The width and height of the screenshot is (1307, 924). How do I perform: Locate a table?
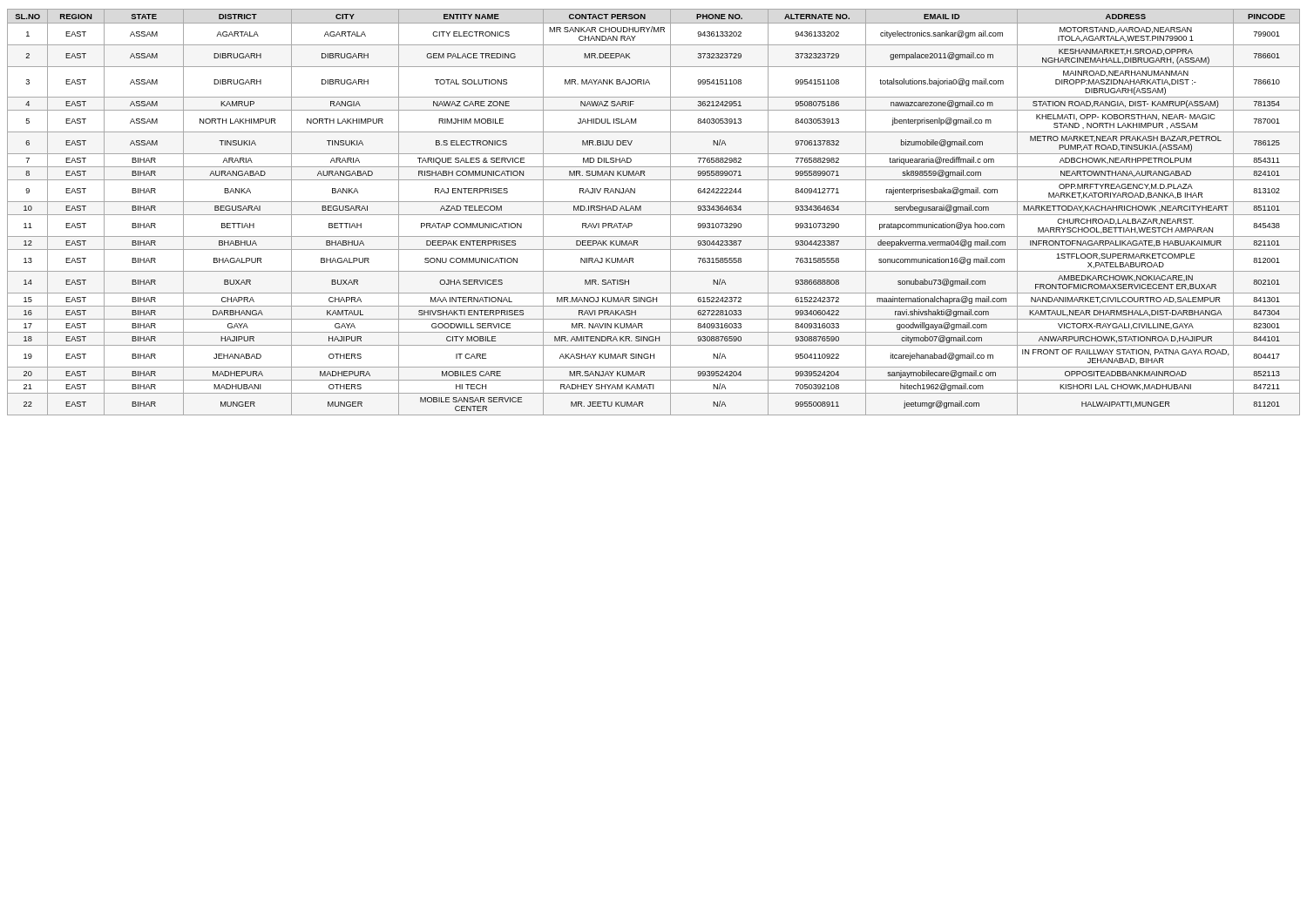(x=654, y=212)
